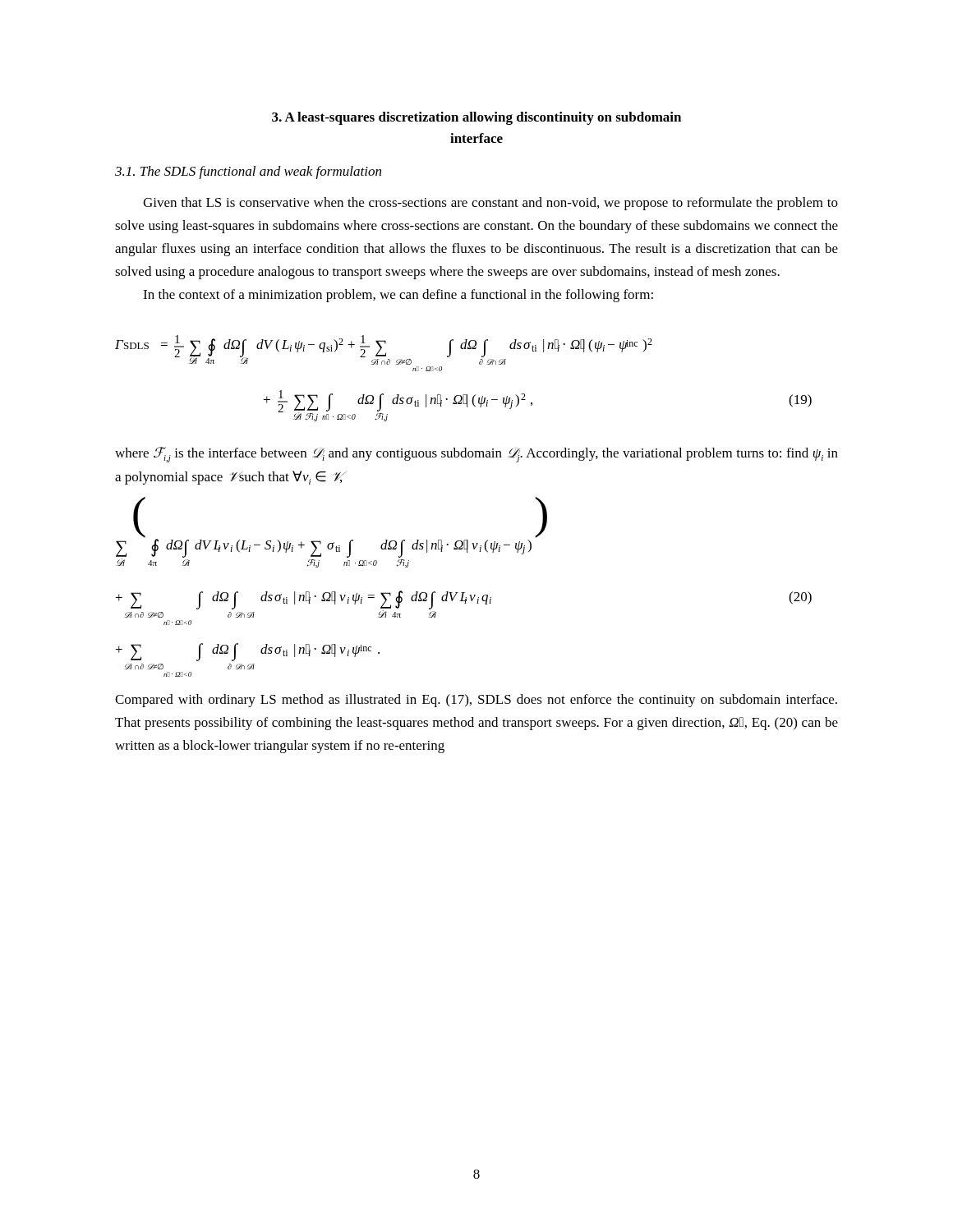Find the element starting "3.1. The SDLS functional and weak"
This screenshot has width=953, height=1232.
pos(248,171)
